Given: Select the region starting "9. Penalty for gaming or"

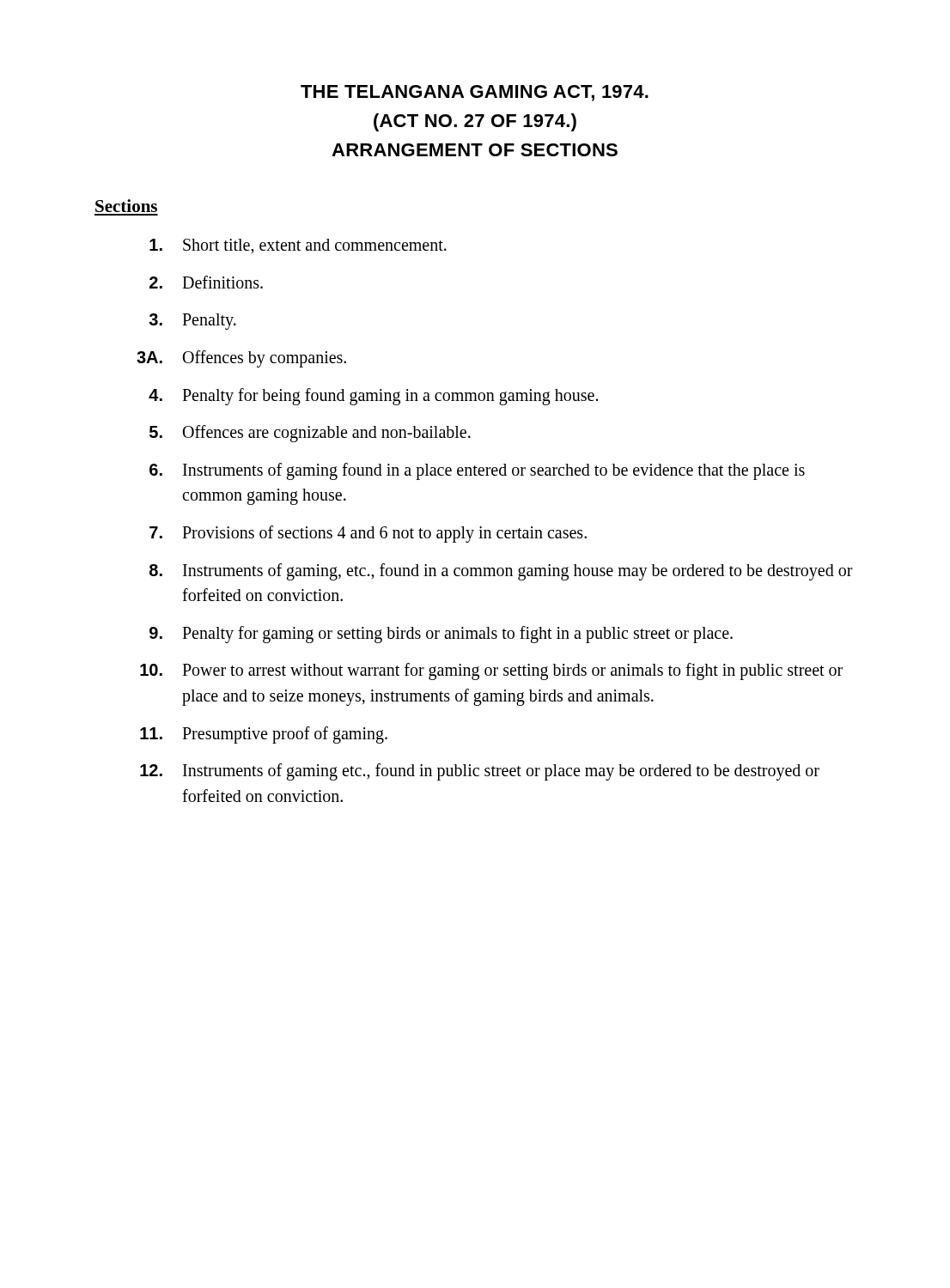Looking at the screenshot, I should point(475,633).
